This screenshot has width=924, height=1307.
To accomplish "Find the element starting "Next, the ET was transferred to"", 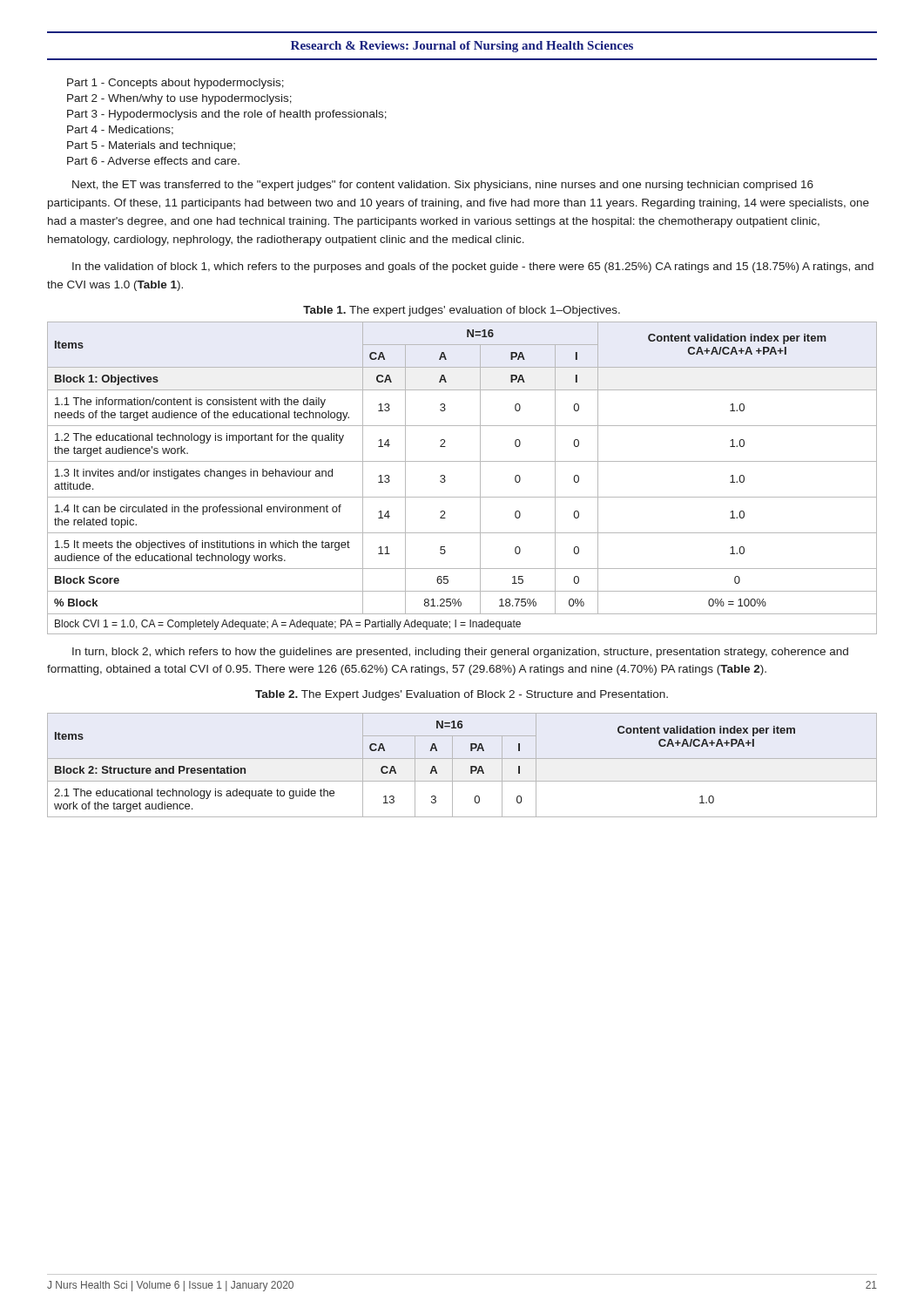I will pos(458,212).
